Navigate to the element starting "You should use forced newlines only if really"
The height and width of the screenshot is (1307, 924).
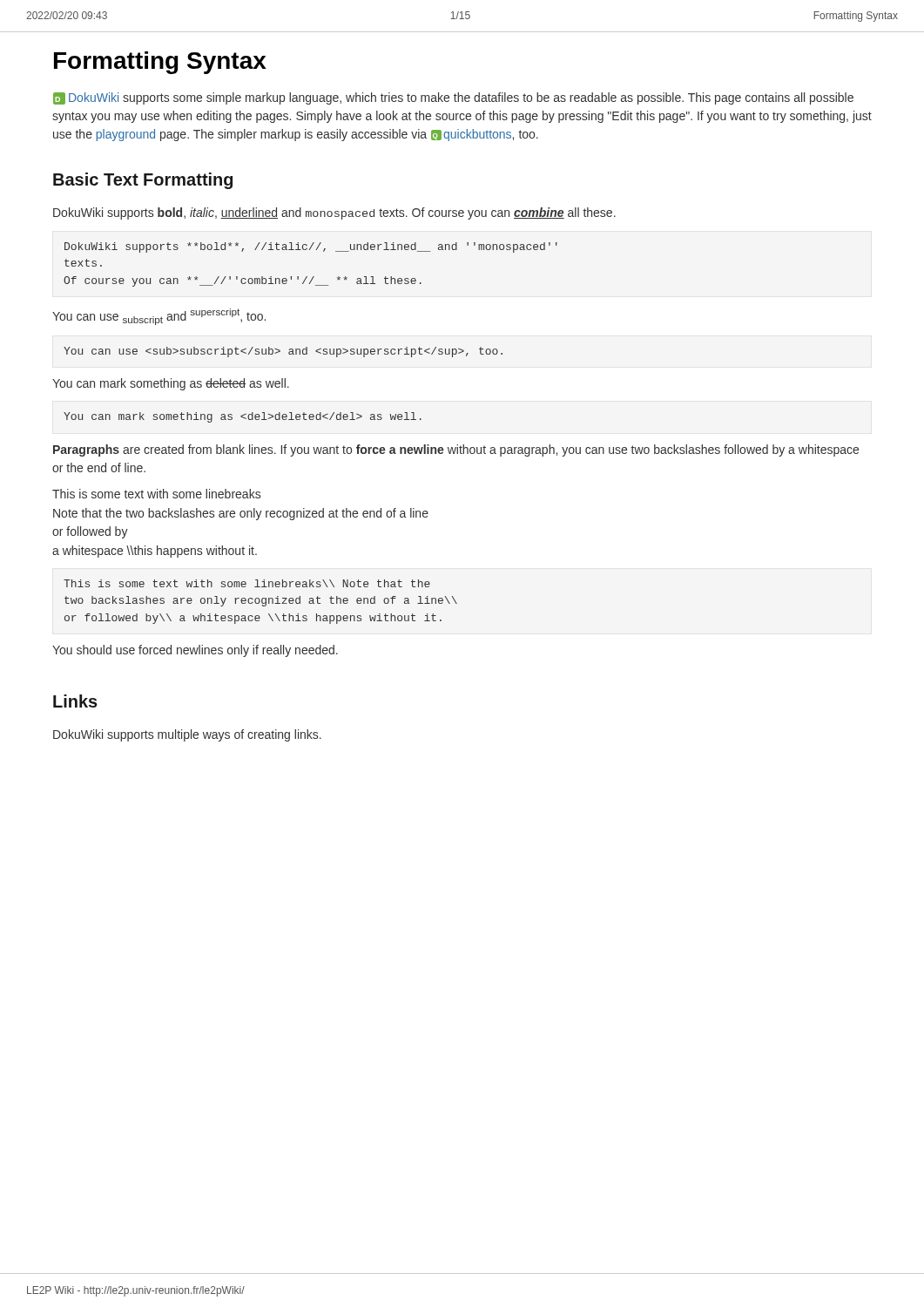tap(195, 650)
